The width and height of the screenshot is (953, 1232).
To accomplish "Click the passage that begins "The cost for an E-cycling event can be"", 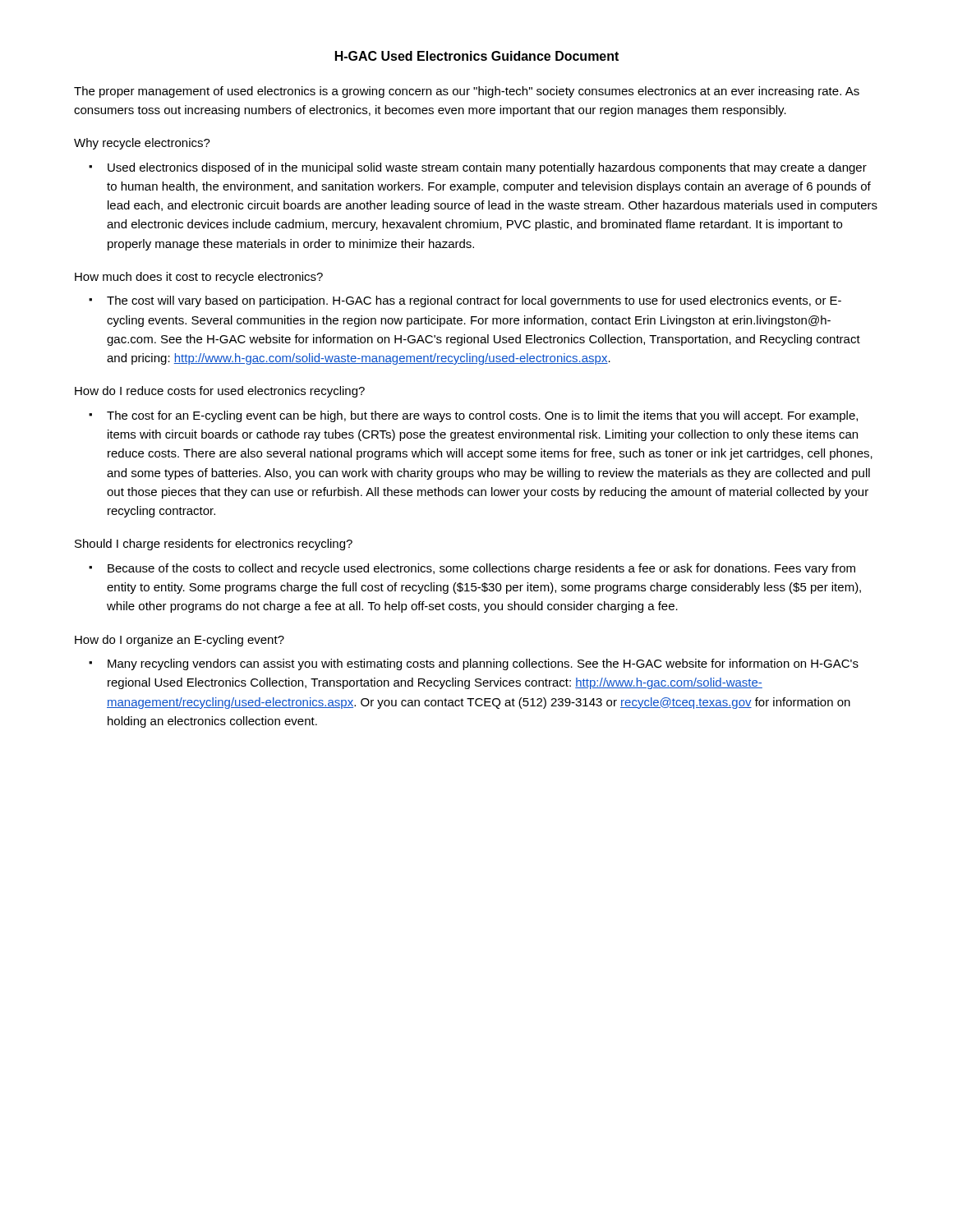I will pyautogui.click(x=490, y=463).
